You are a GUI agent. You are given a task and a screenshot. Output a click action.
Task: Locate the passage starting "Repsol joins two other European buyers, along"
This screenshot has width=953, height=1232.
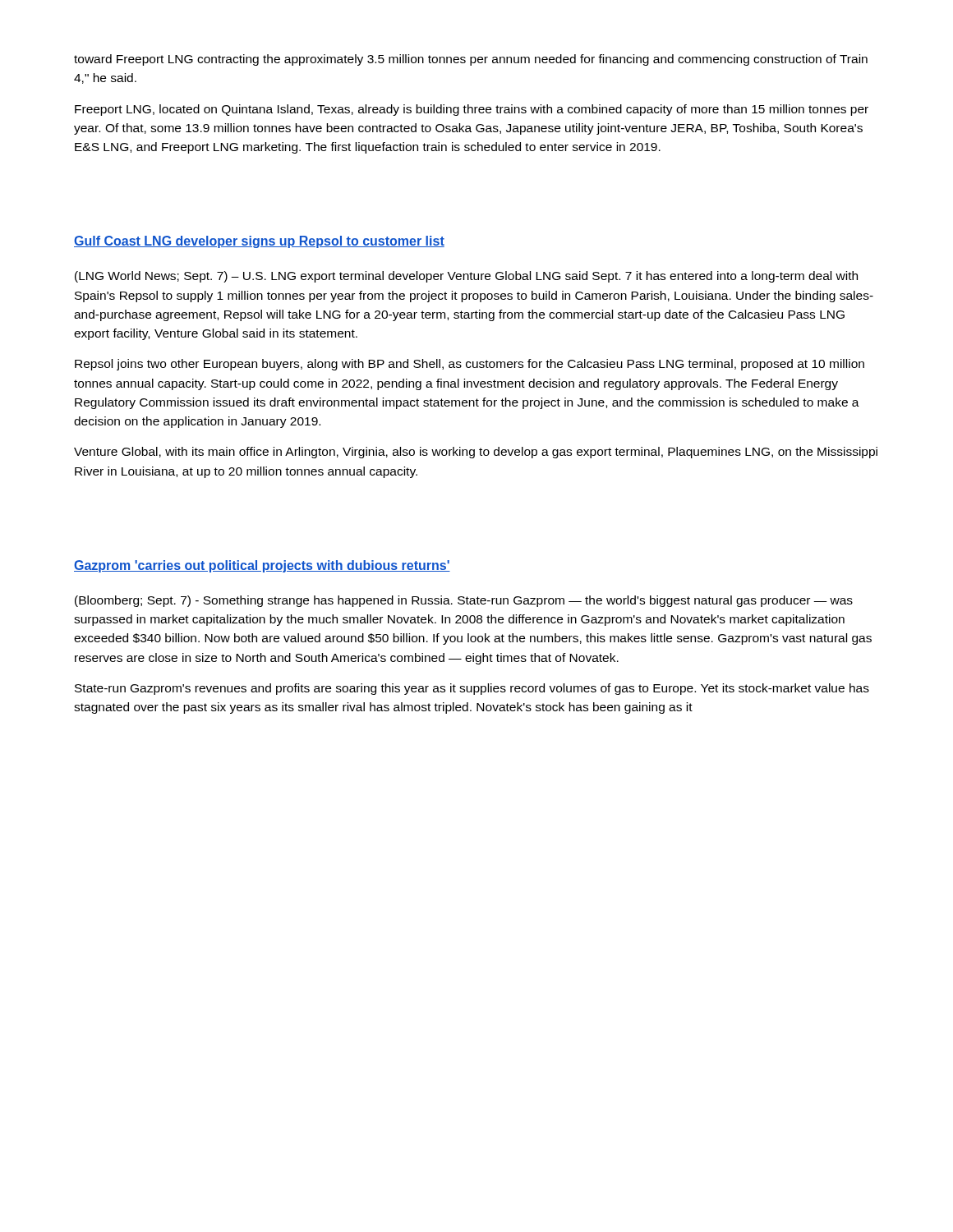tap(476, 392)
